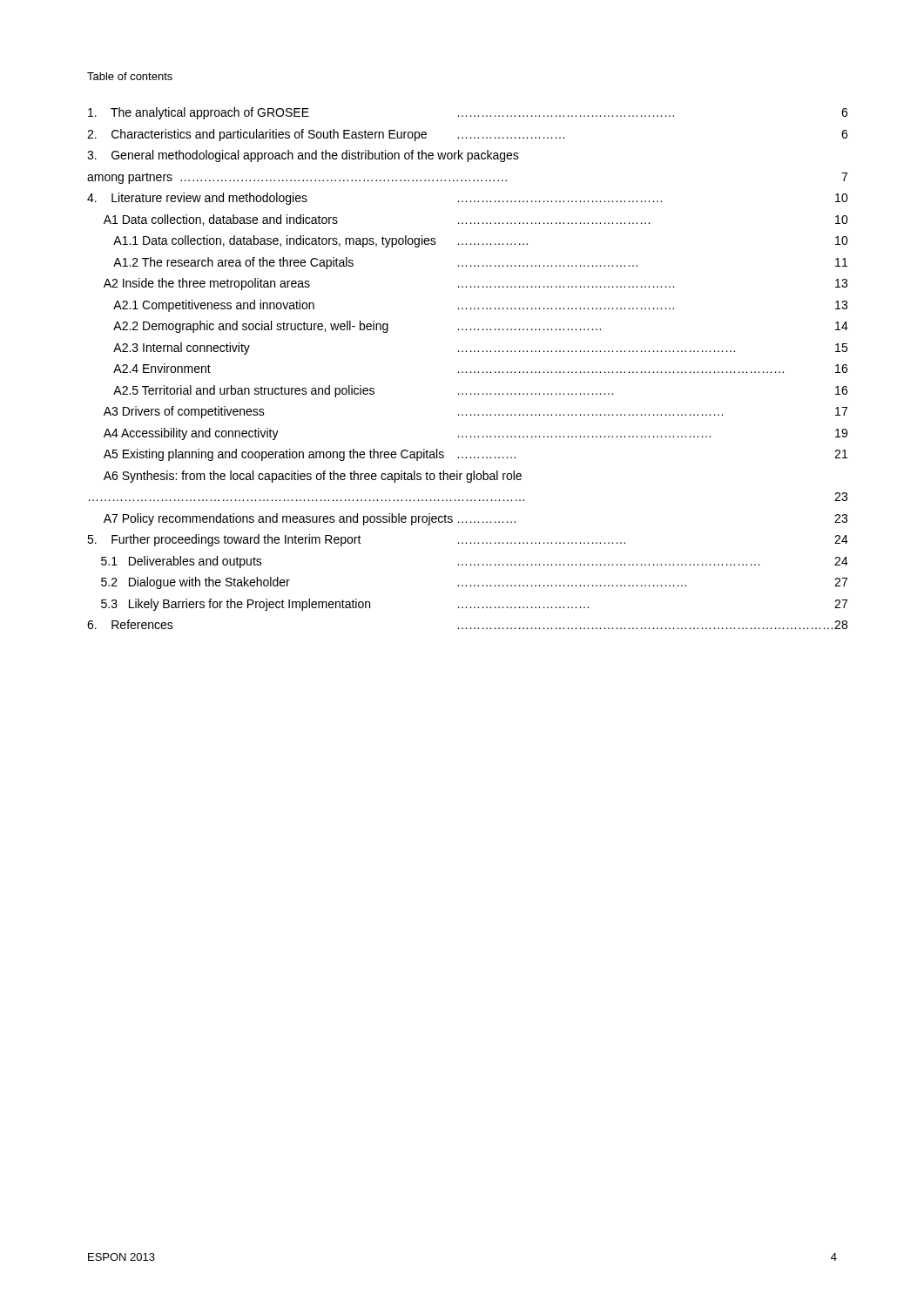Point to the region starting "A5 Existing planning and cooperation among the three"
Viewport: 924px width, 1307px height.
[x=468, y=454]
